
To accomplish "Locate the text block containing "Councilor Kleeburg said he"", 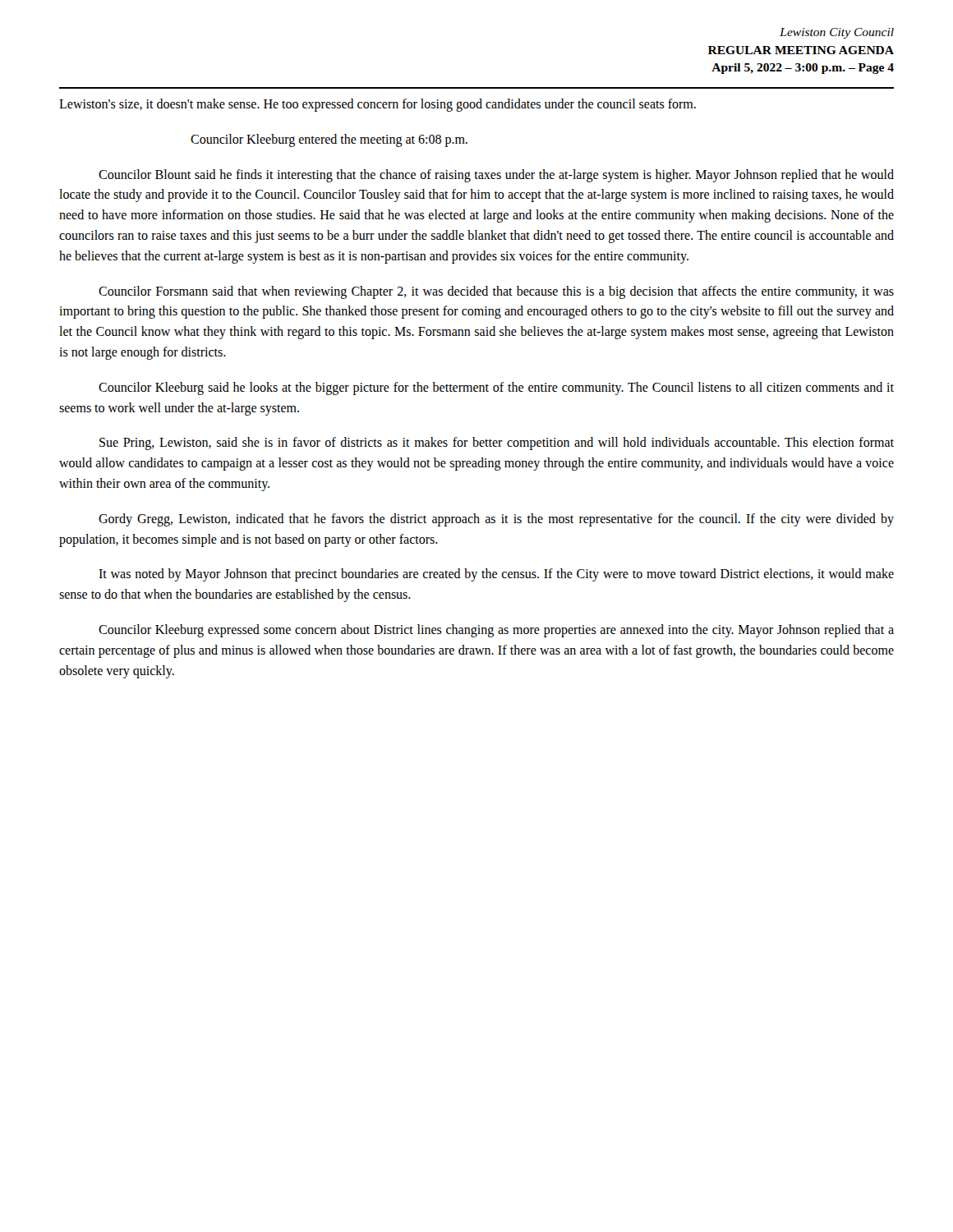I will click(476, 398).
